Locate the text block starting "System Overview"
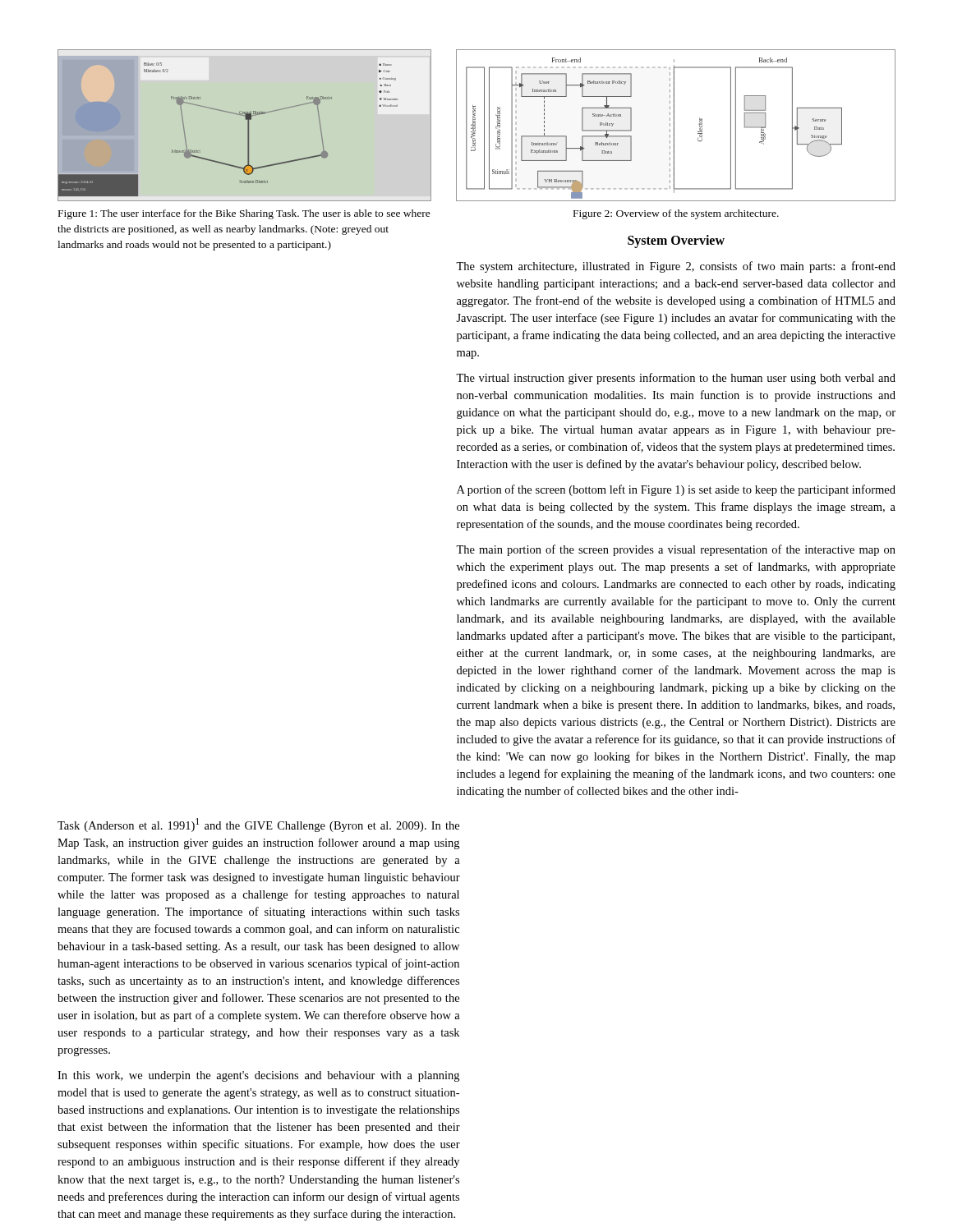Screen dimensions: 1232x953 click(676, 240)
